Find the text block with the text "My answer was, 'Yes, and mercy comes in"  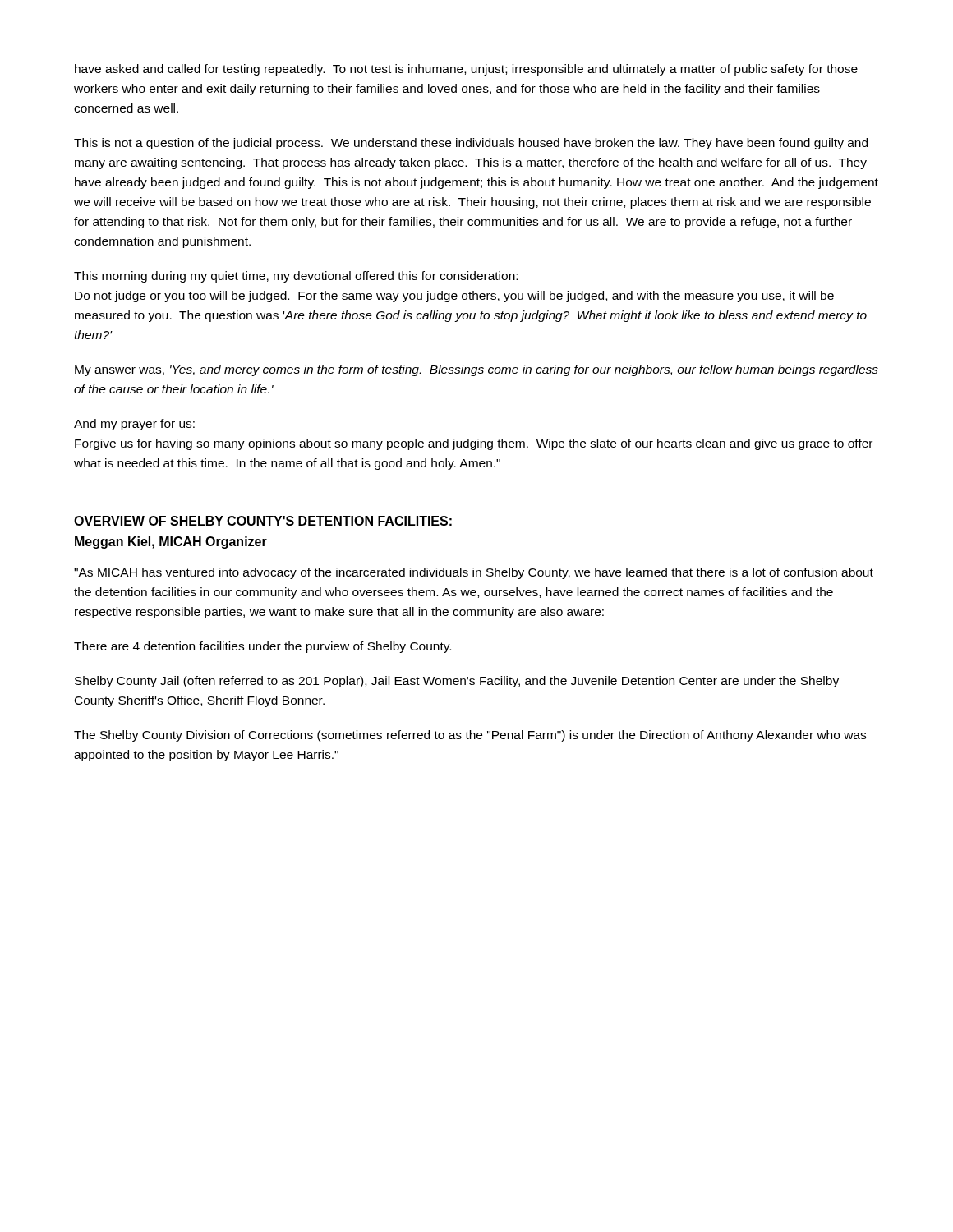(476, 379)
